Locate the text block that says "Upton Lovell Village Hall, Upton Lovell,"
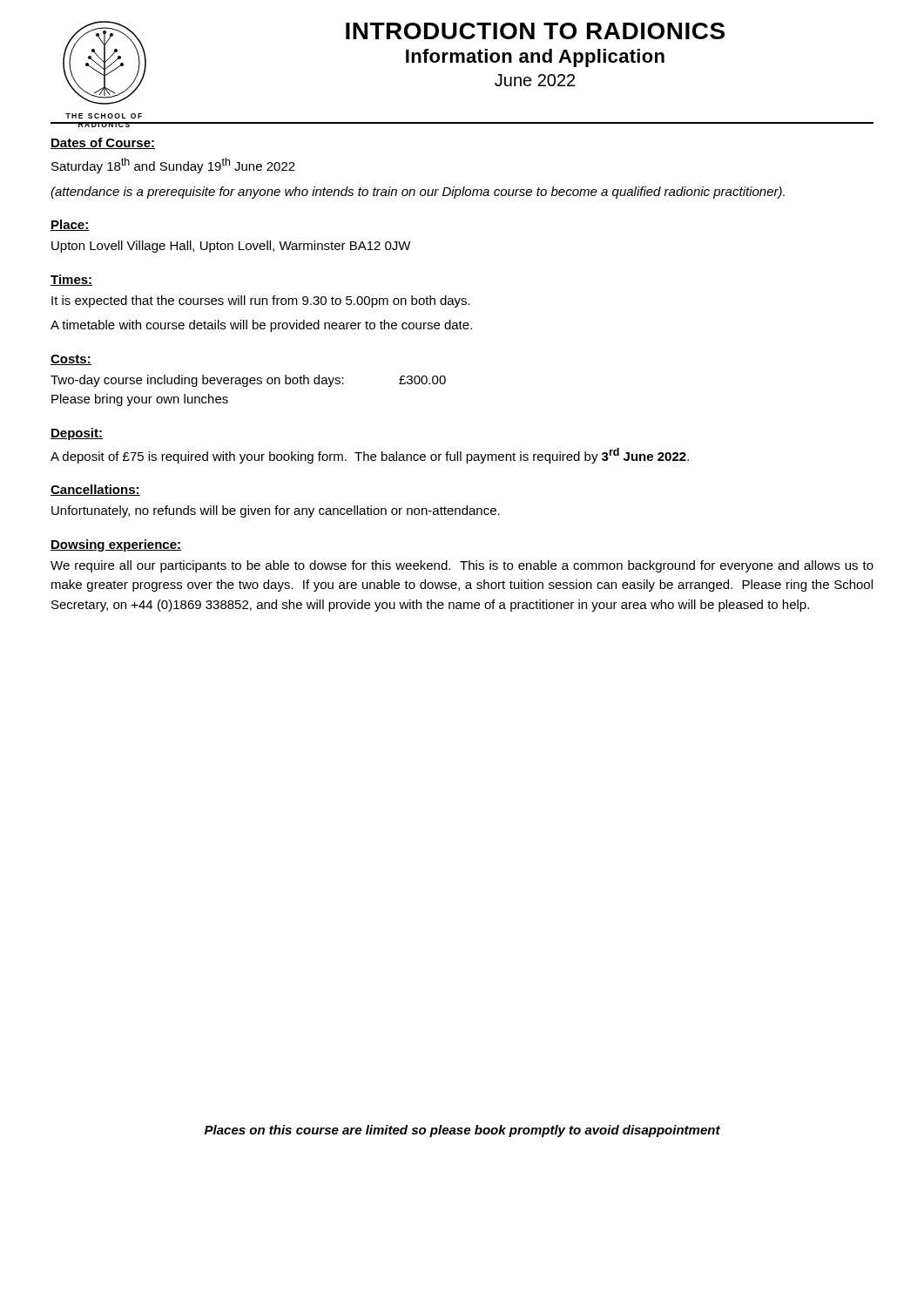The image size is (924, 1307). tap(231, 245)
